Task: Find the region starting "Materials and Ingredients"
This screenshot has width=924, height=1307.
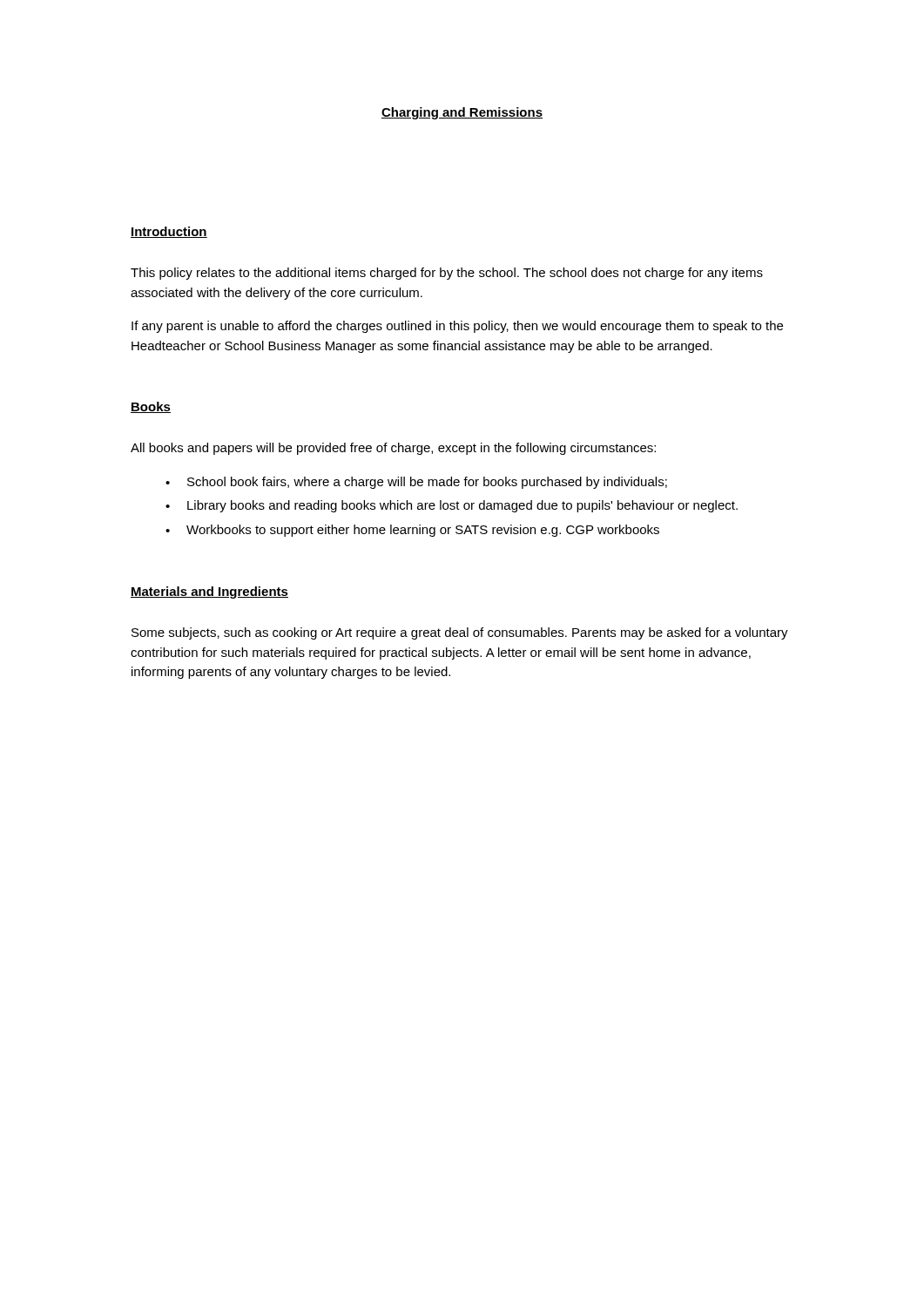Action: tap(209, 591)
